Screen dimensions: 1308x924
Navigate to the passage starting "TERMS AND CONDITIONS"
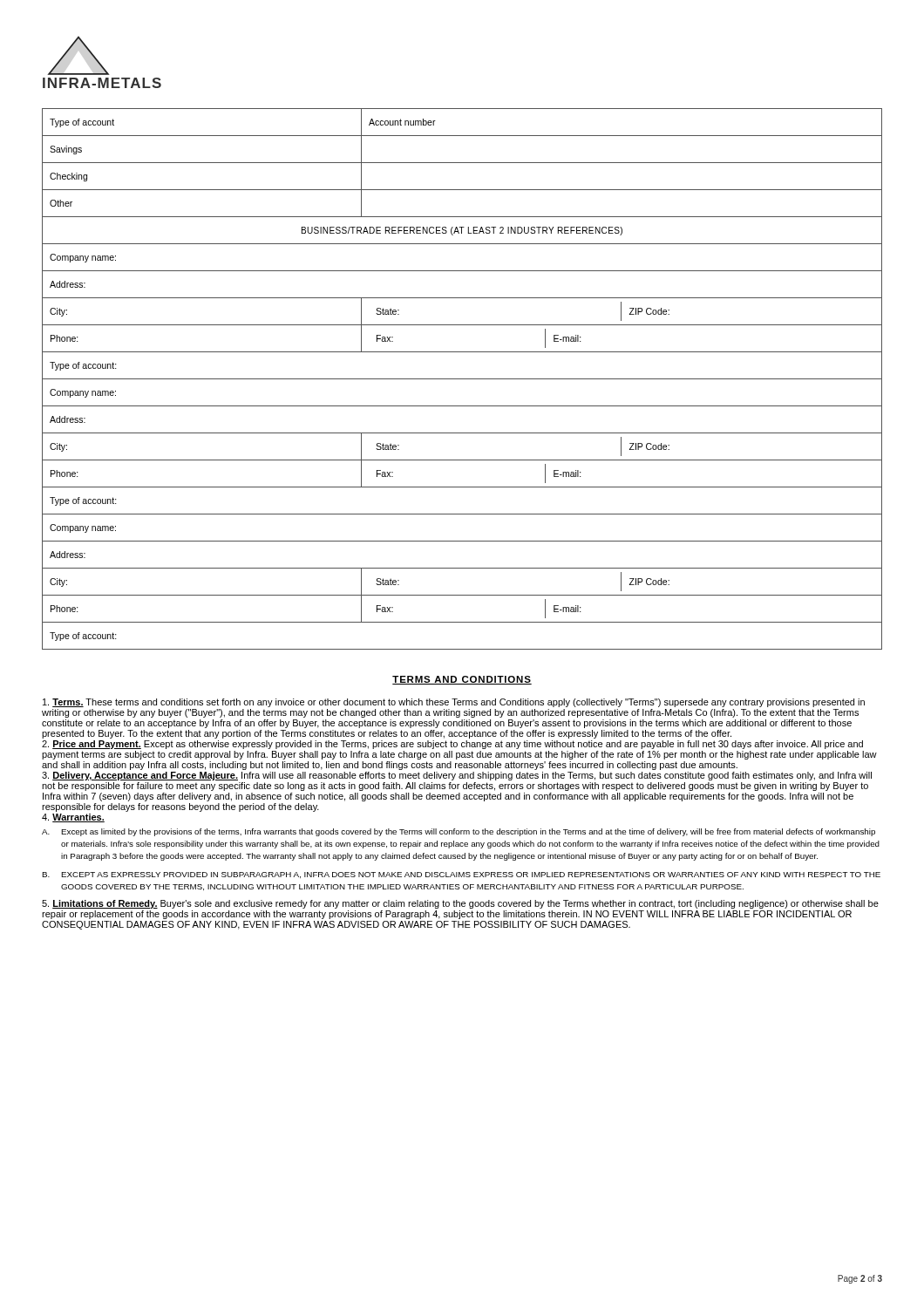pos(462,679)
